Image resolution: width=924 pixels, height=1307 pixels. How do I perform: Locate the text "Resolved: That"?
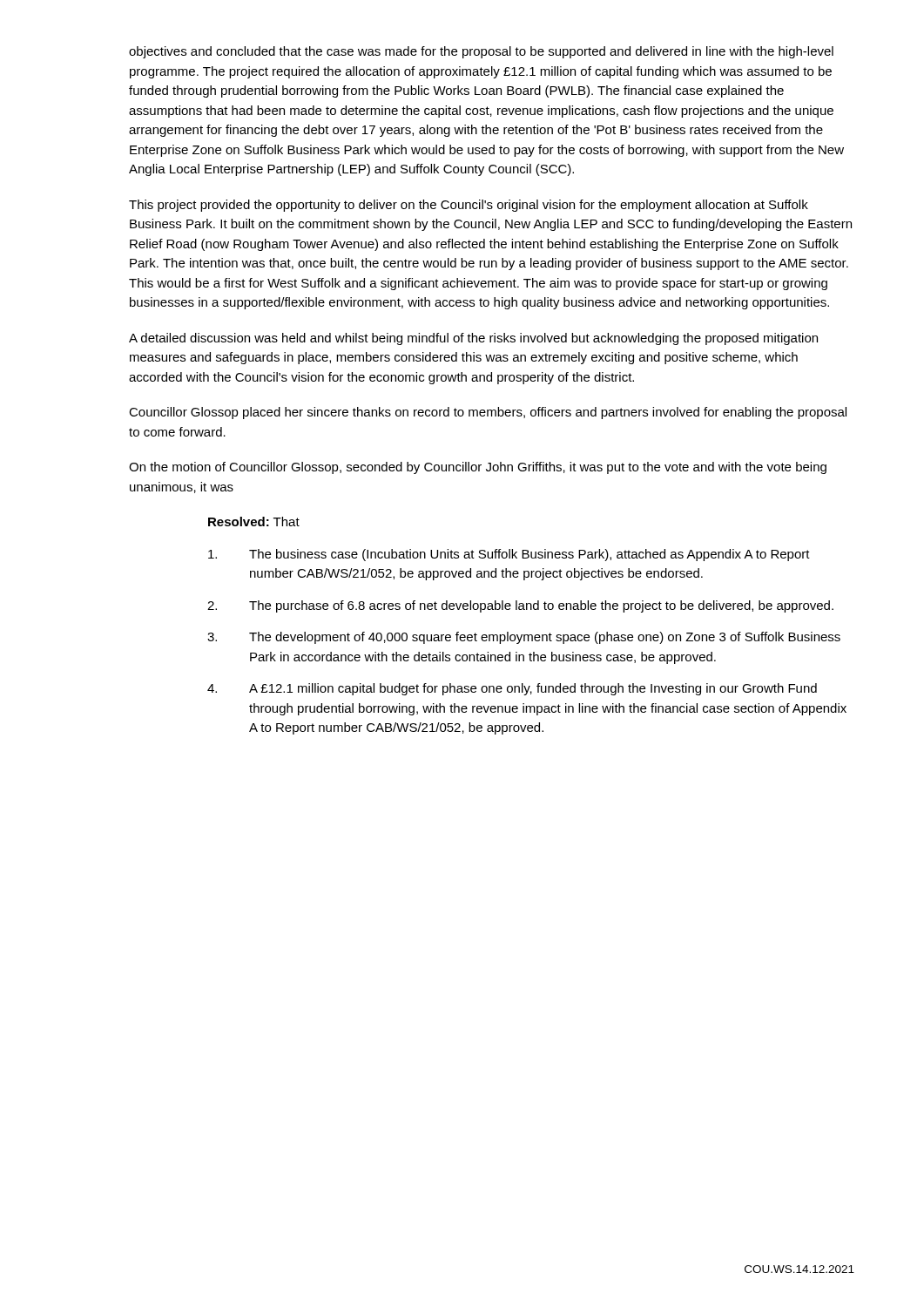pyautogui.click(x=253, y=521)
